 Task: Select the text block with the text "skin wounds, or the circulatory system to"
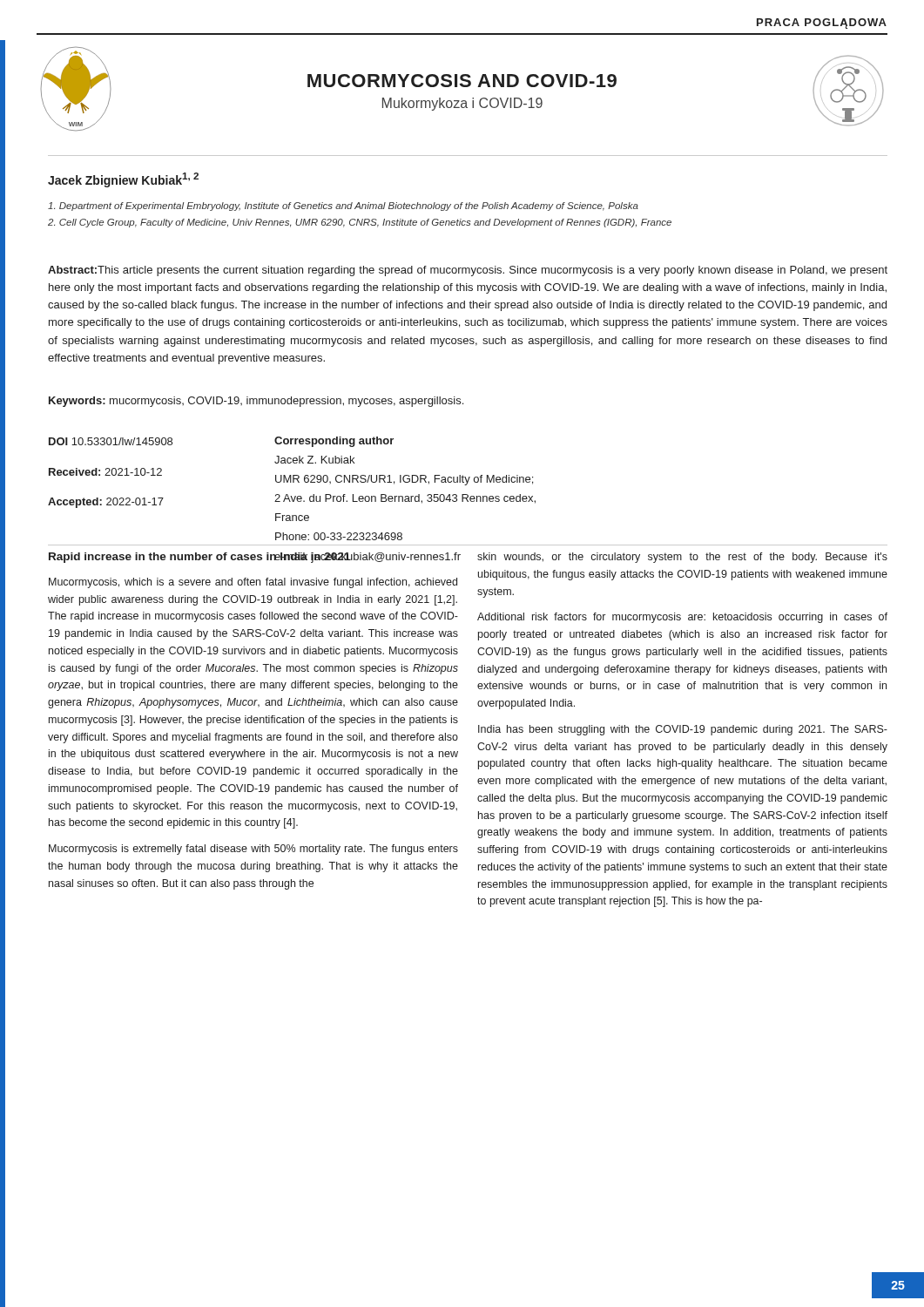(682, 574)
